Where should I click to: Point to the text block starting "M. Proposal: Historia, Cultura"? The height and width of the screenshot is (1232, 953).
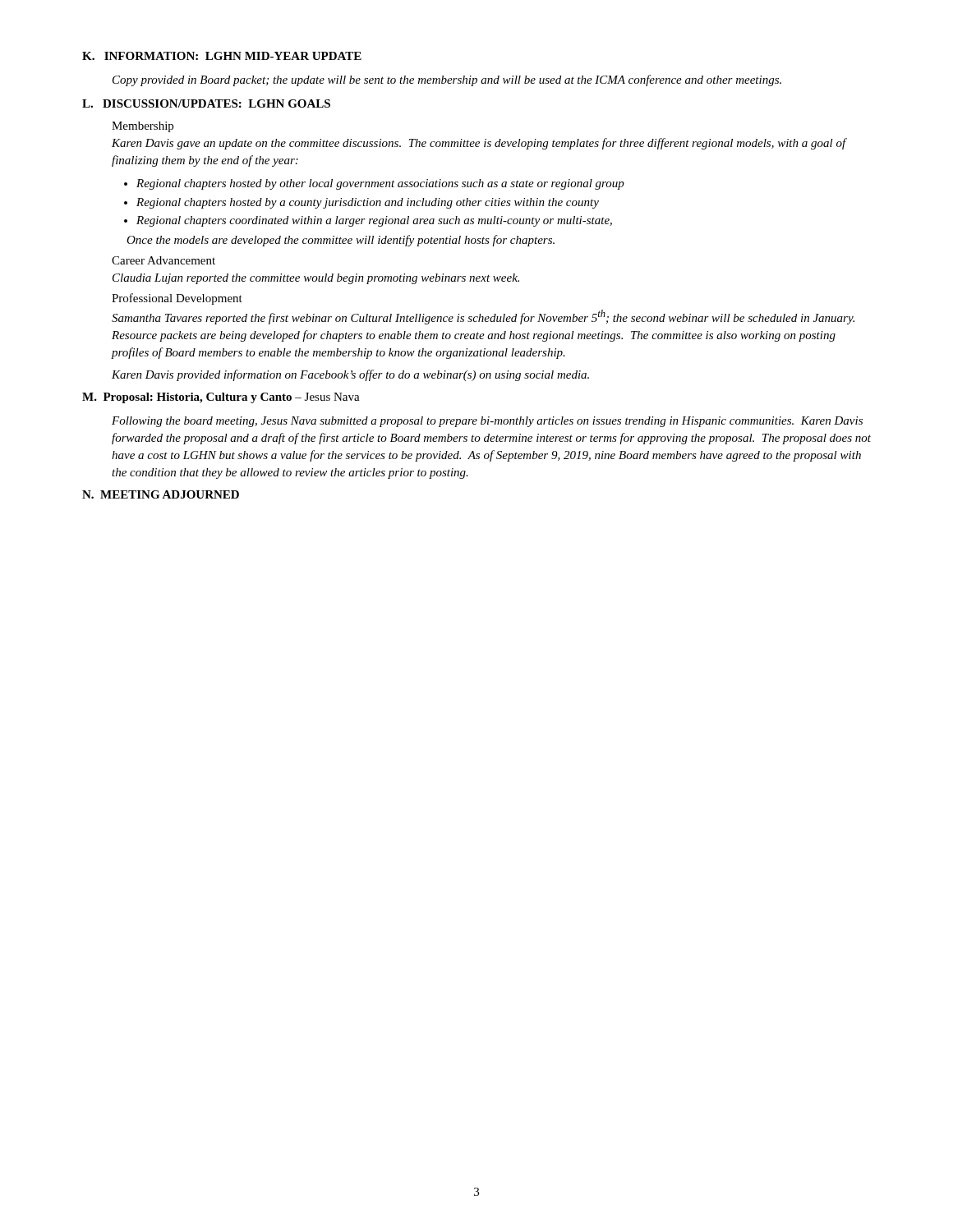coord(221,396)
